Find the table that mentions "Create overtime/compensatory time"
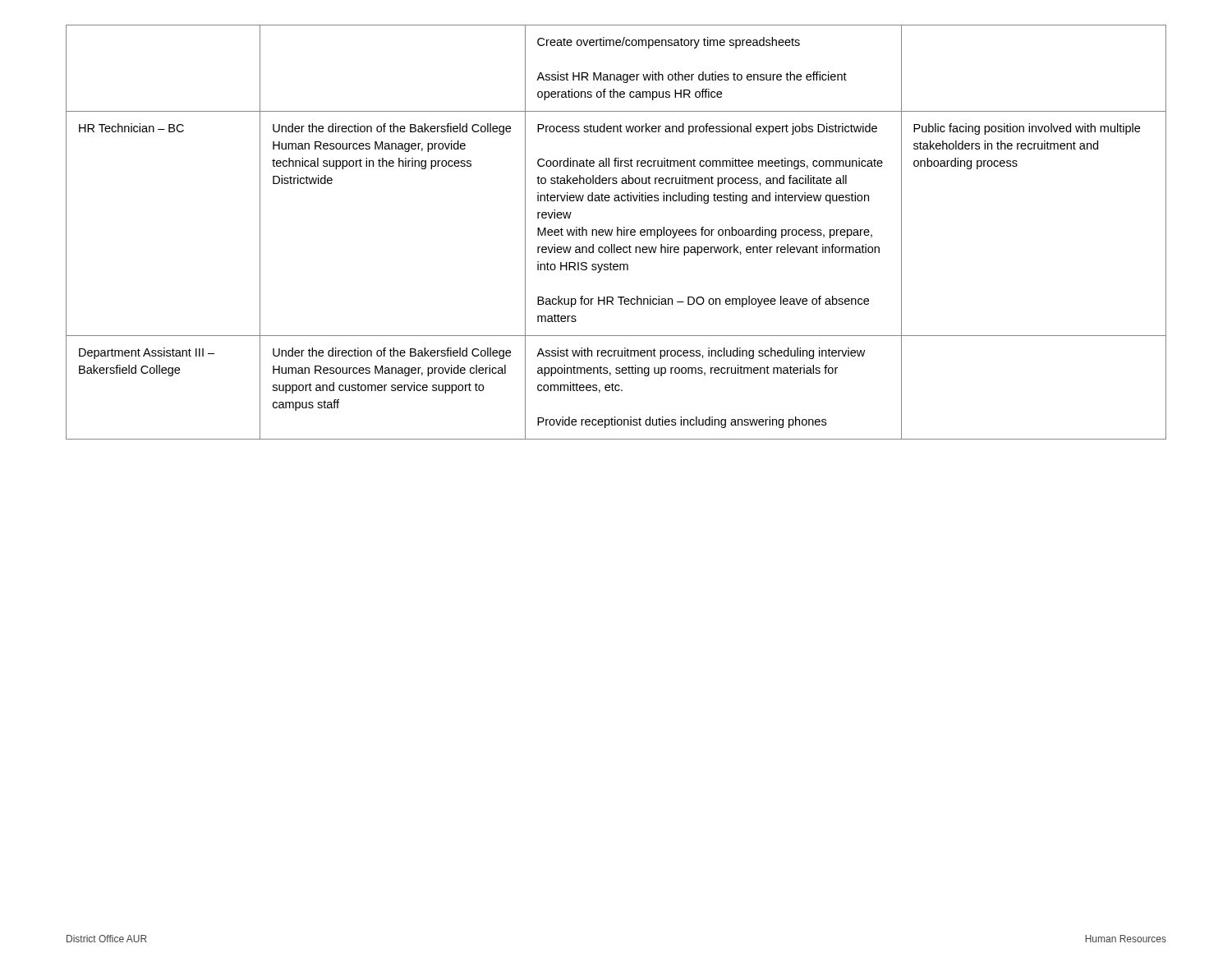 click(616, 232)
